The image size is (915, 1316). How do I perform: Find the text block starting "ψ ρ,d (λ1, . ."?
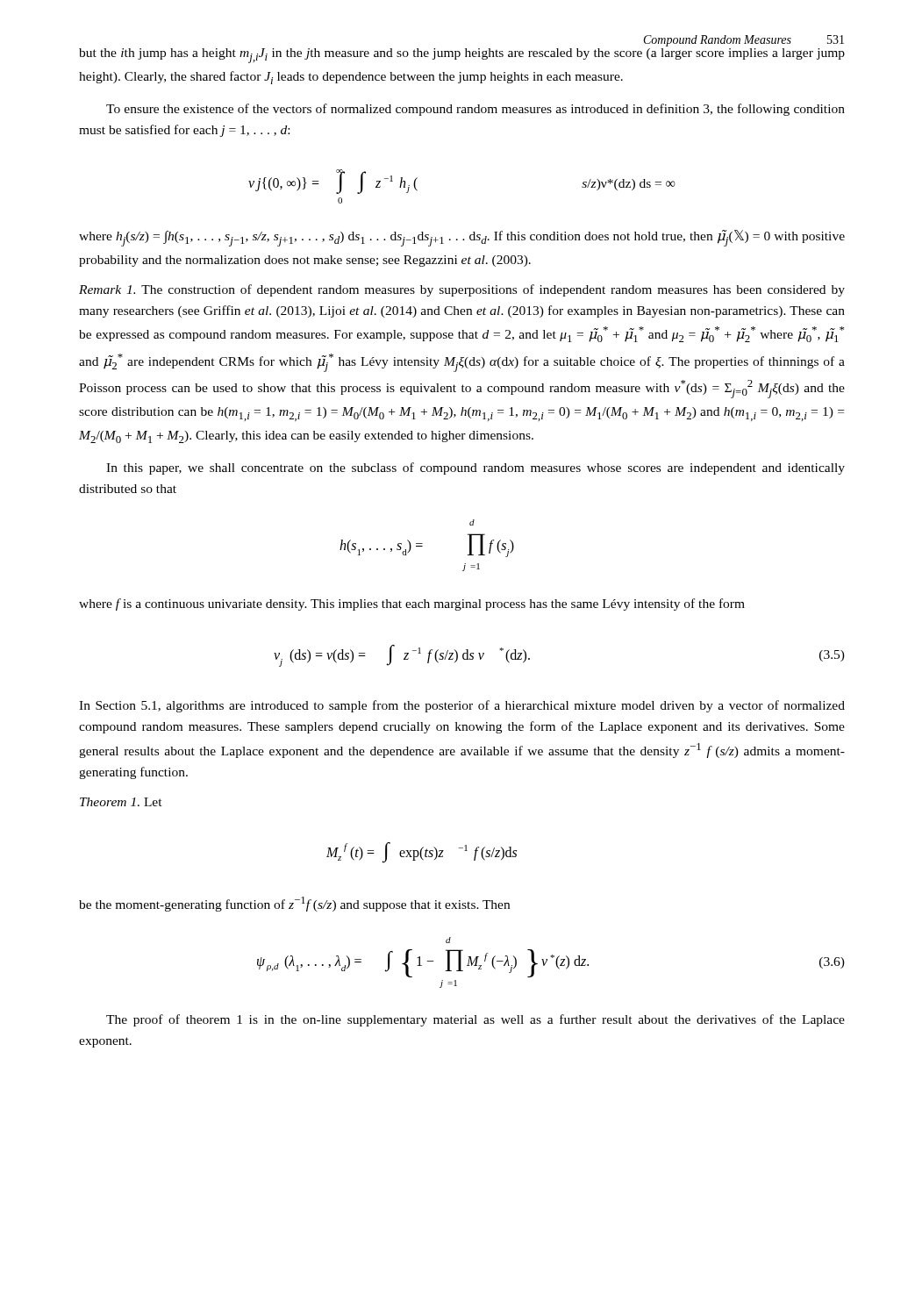click(x=550, y=962)
